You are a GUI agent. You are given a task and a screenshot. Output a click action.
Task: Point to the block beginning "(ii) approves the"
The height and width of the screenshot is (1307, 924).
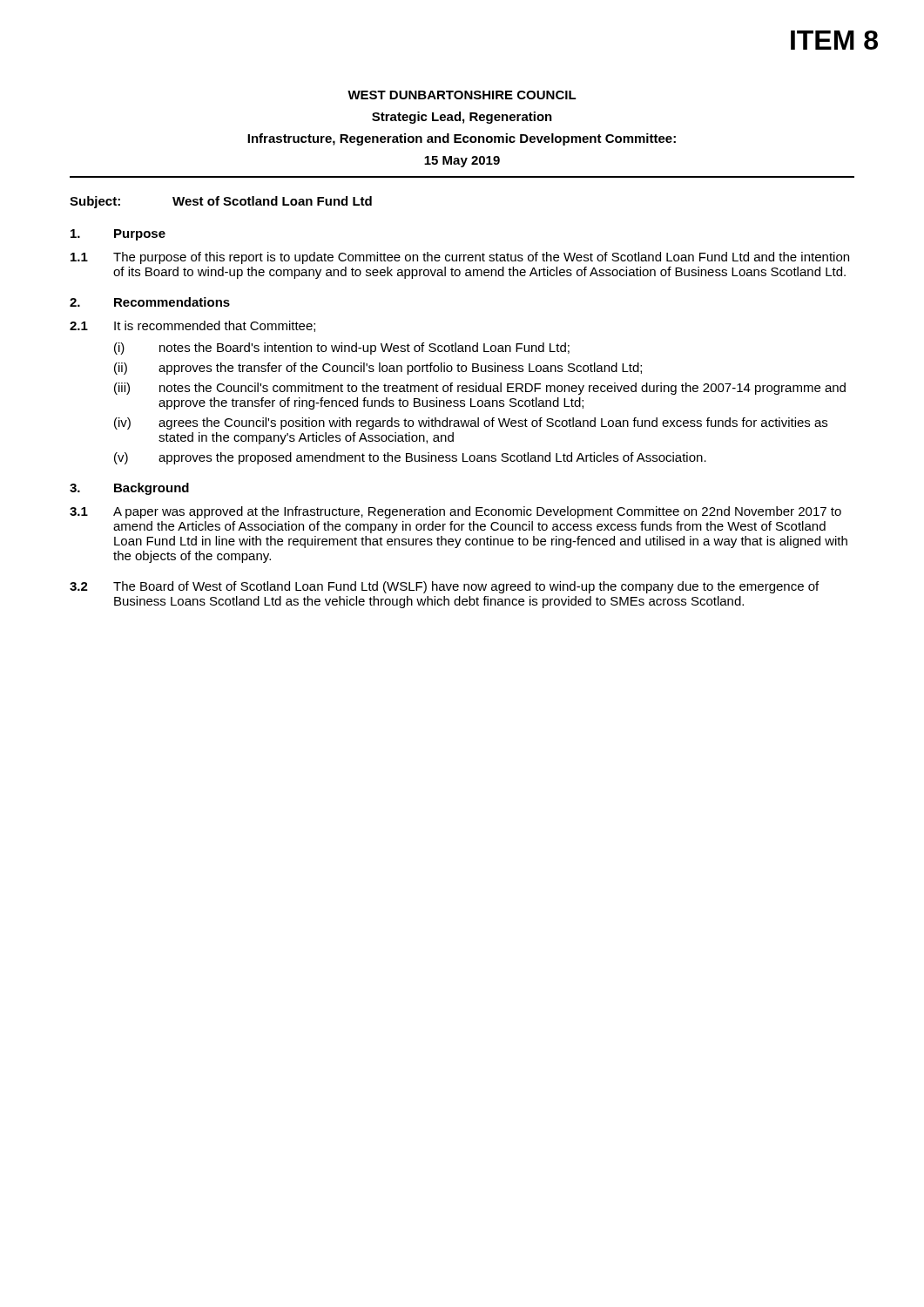pyautogui.click(x=484, y=367)
